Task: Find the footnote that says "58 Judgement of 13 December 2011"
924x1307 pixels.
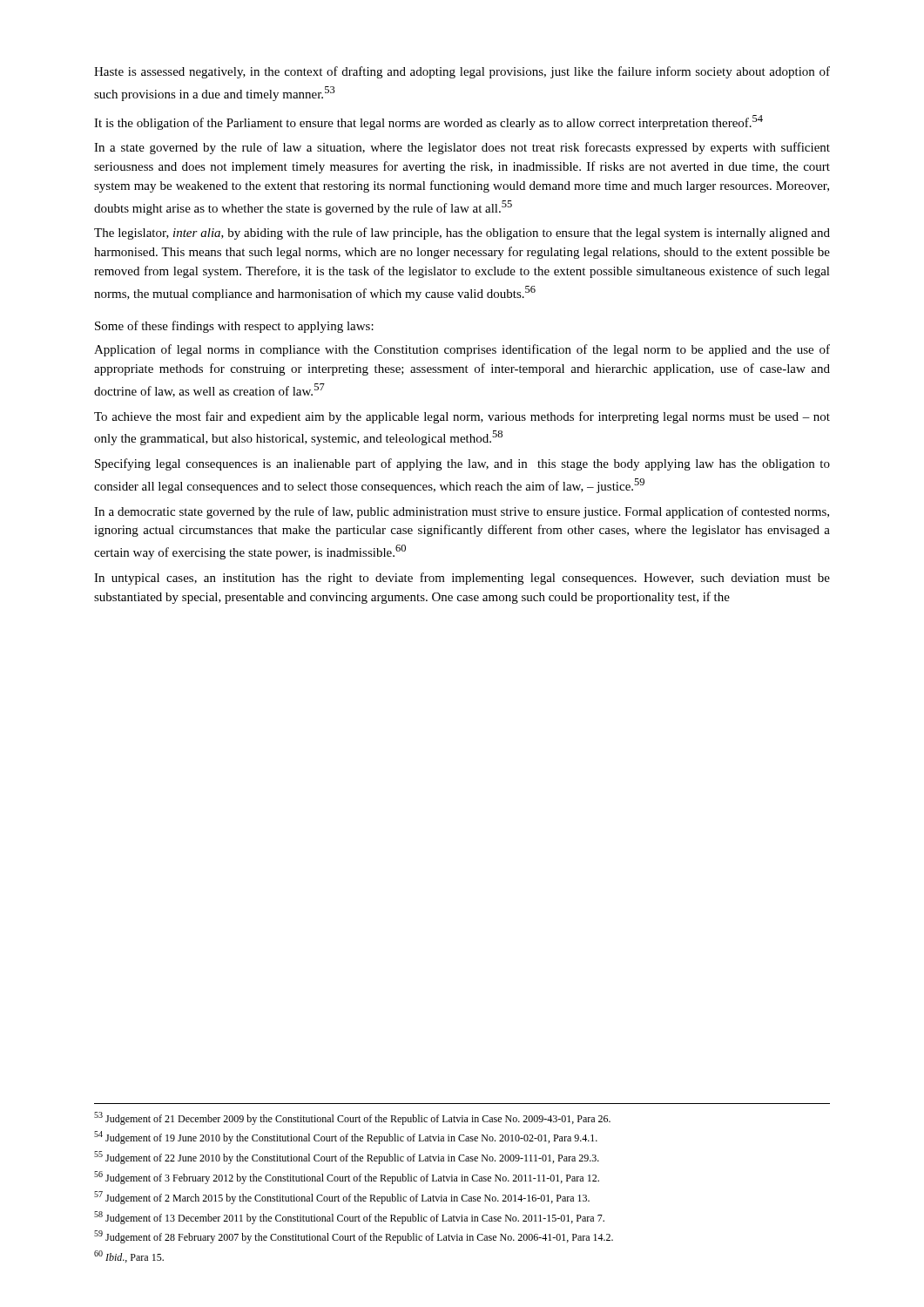Action: pyautogui.click(x=350, y=1216)
